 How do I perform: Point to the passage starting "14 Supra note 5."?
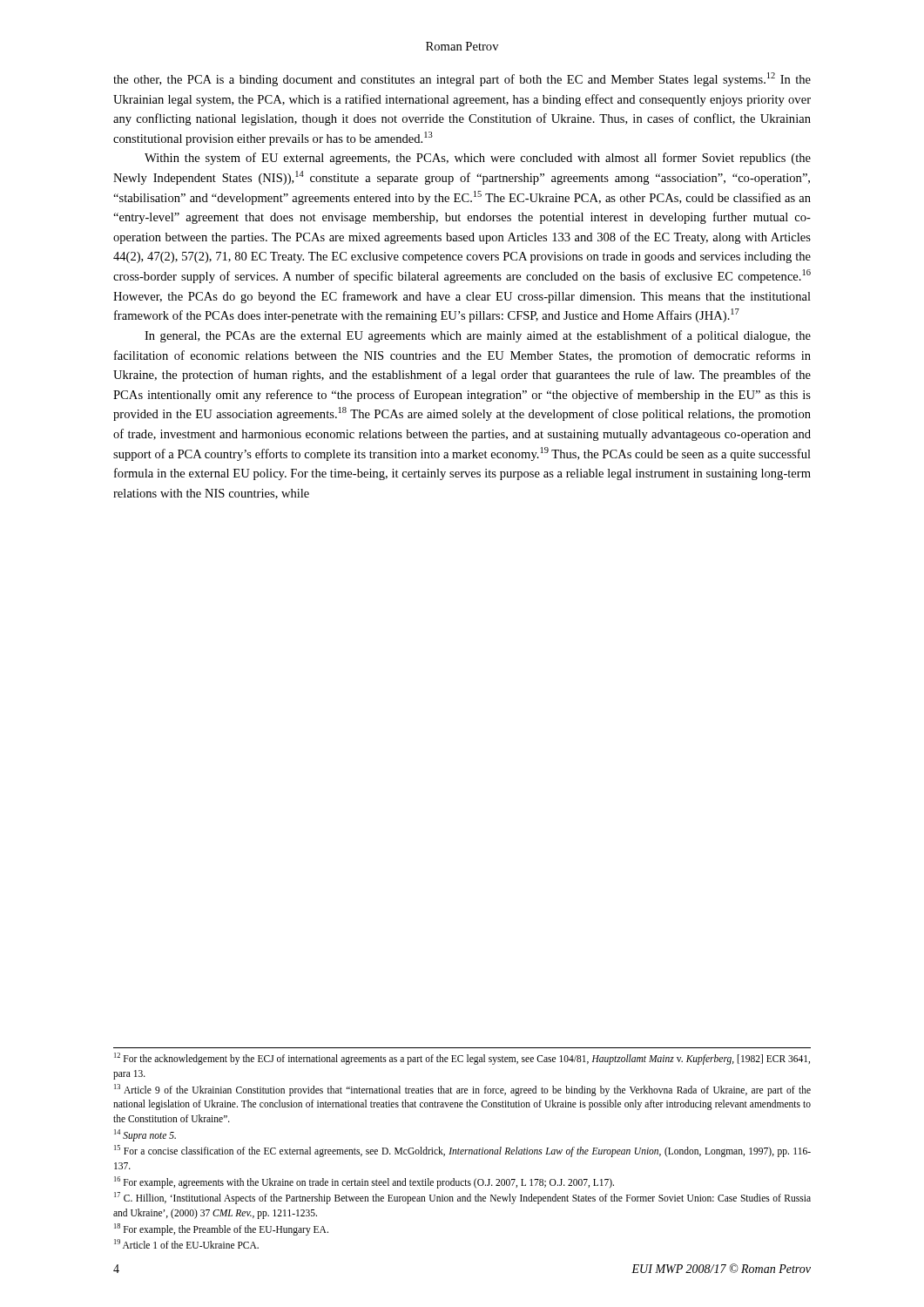click(x=145, y=1134)
